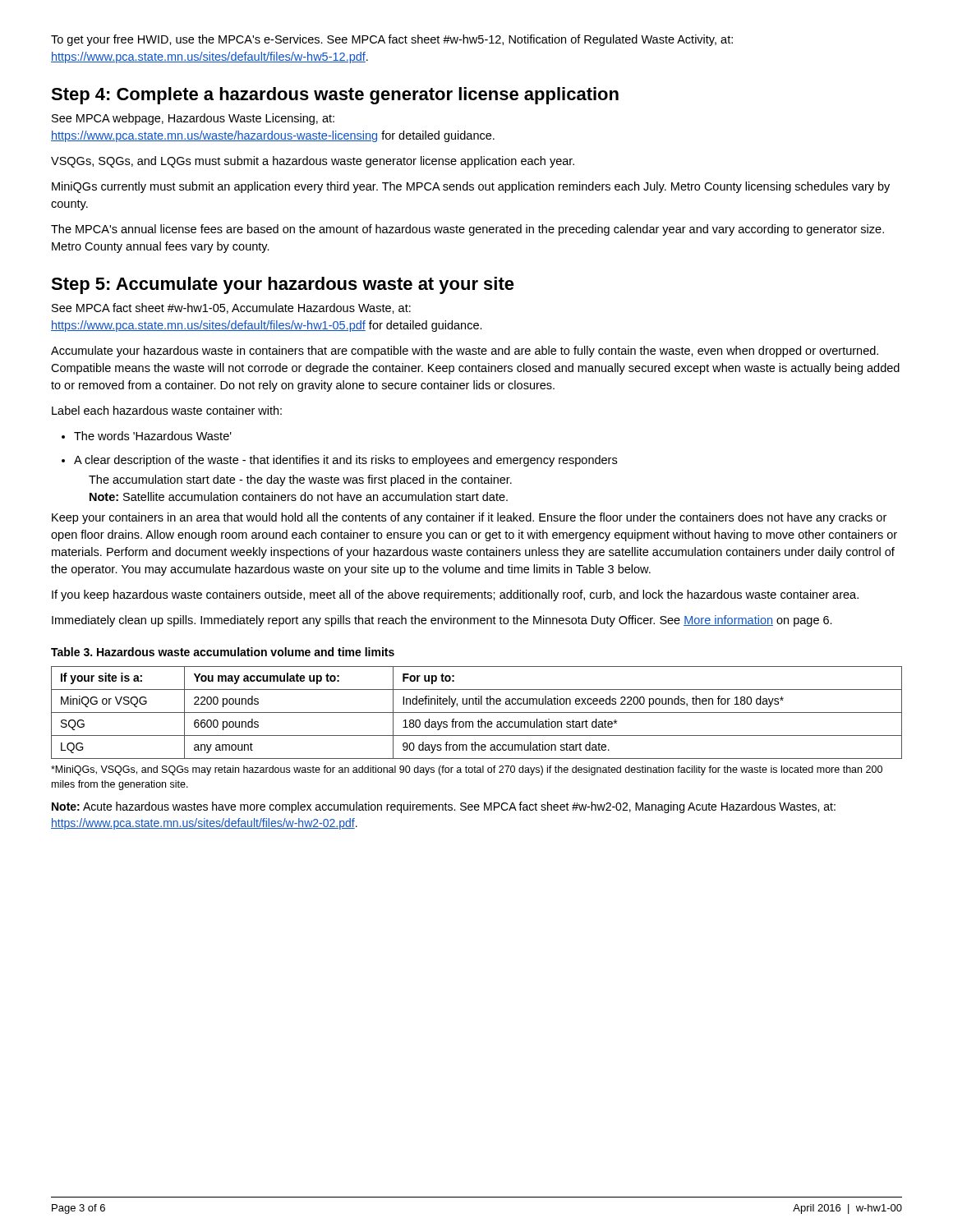Navigate to the passage starting "MiniQGs currently must submit an application every third"

(476, 196)
